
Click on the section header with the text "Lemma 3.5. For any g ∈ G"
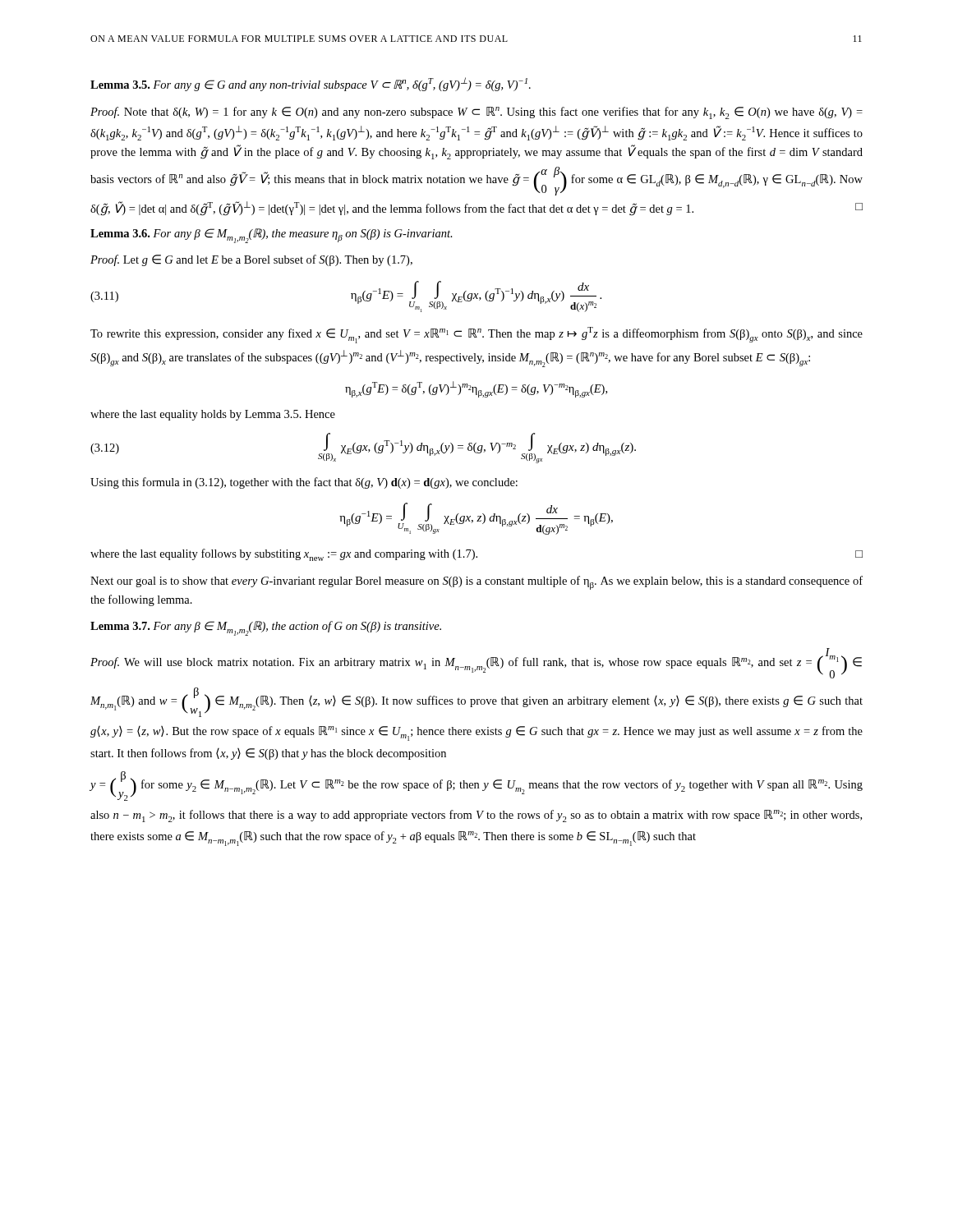(311, 83)
